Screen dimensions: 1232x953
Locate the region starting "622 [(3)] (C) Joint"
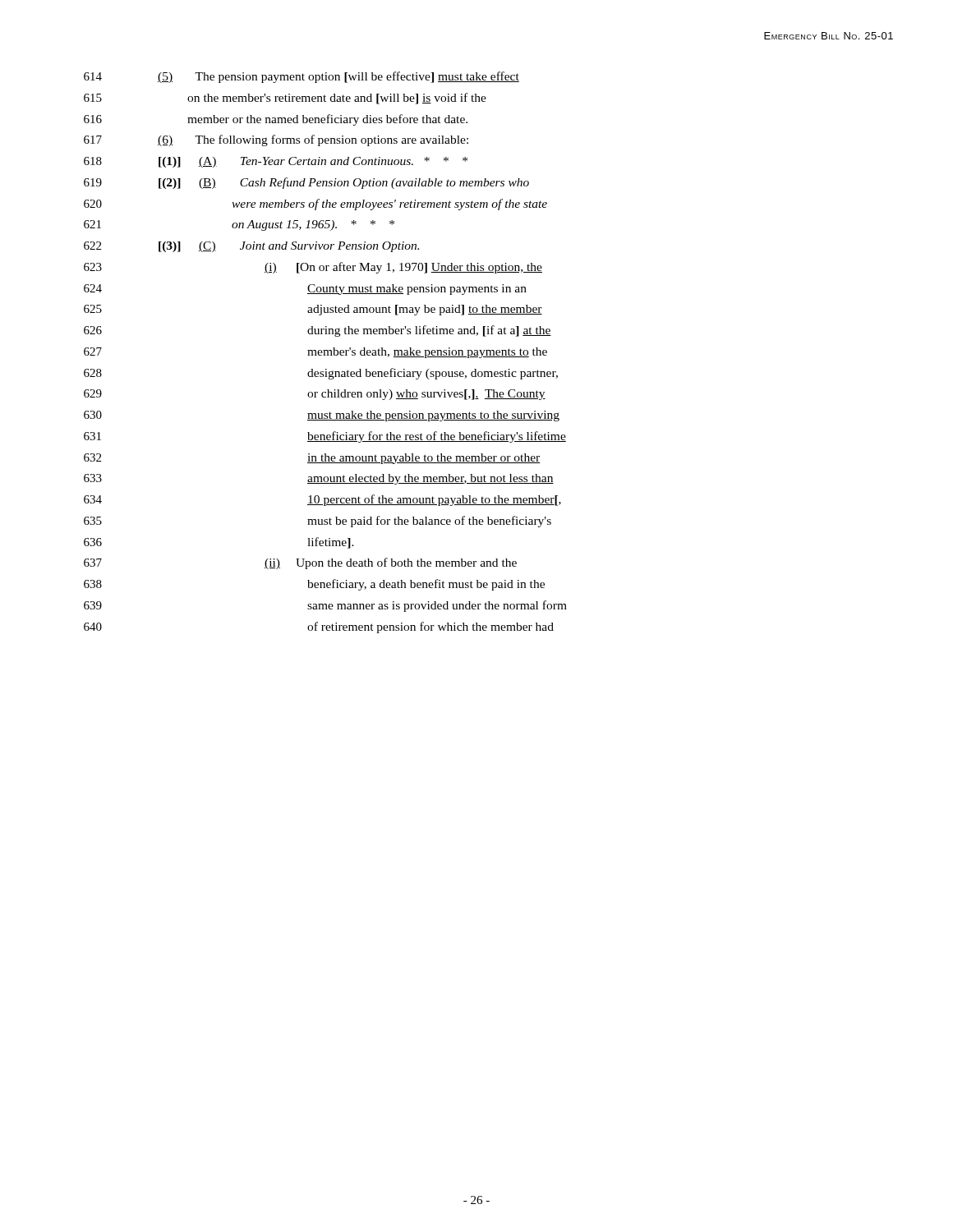click(251, 247)
